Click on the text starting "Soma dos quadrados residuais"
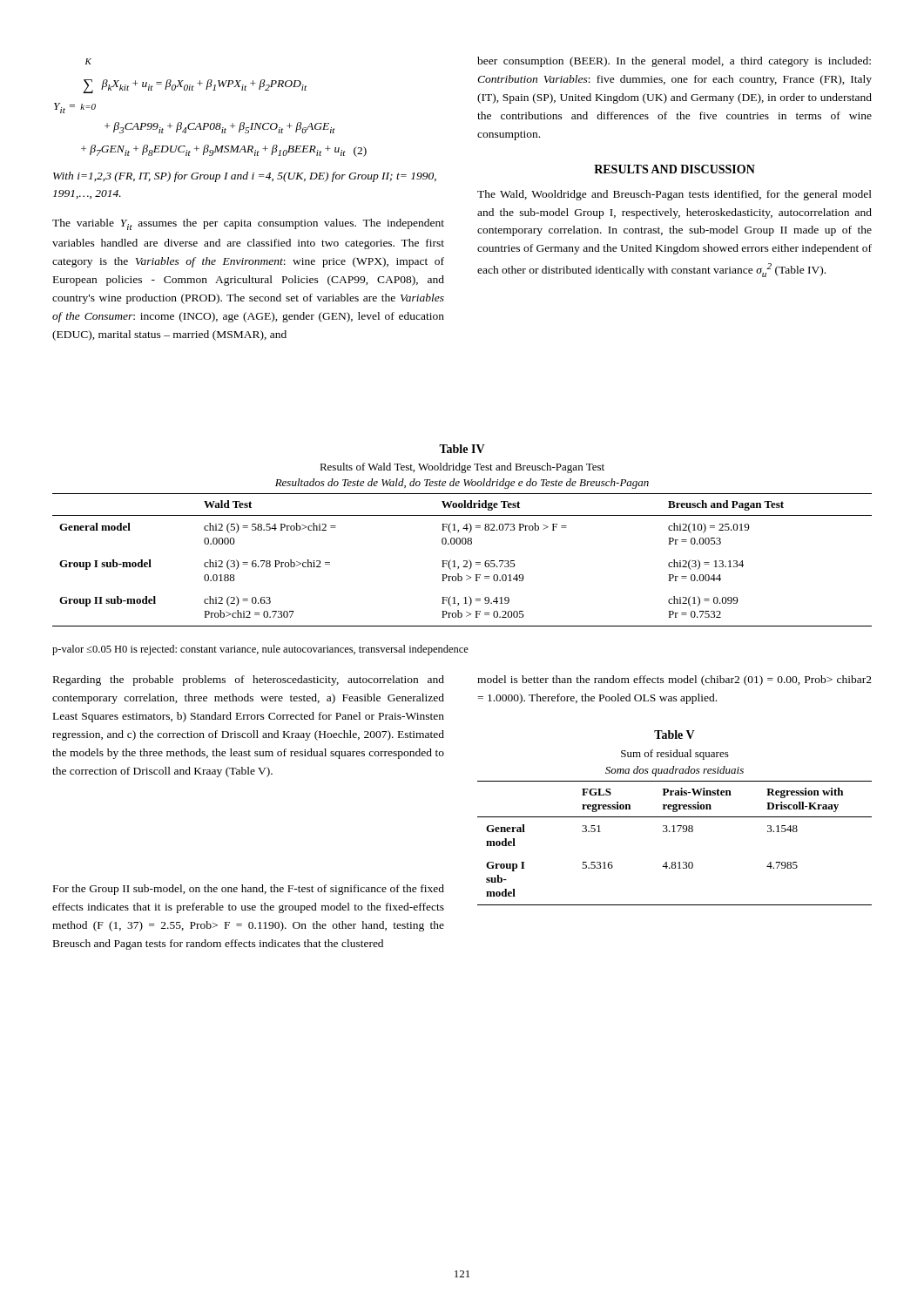This screenshot has width=924, height=1307. [x=674, y=770]
